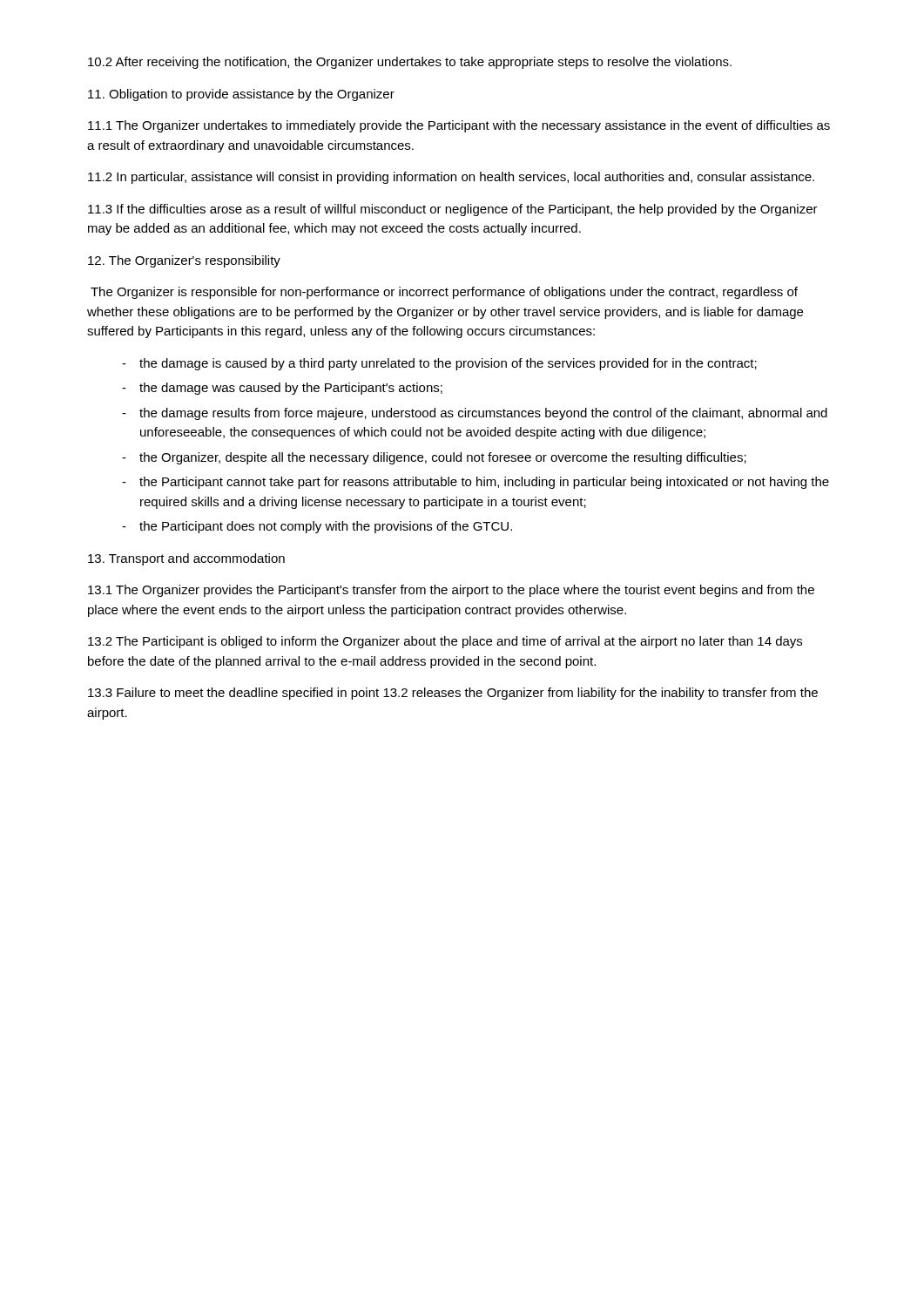Find the list item that reads "the damage was caused by"
This screenshot has width=924, height=1307.
(x=291, y=387)
